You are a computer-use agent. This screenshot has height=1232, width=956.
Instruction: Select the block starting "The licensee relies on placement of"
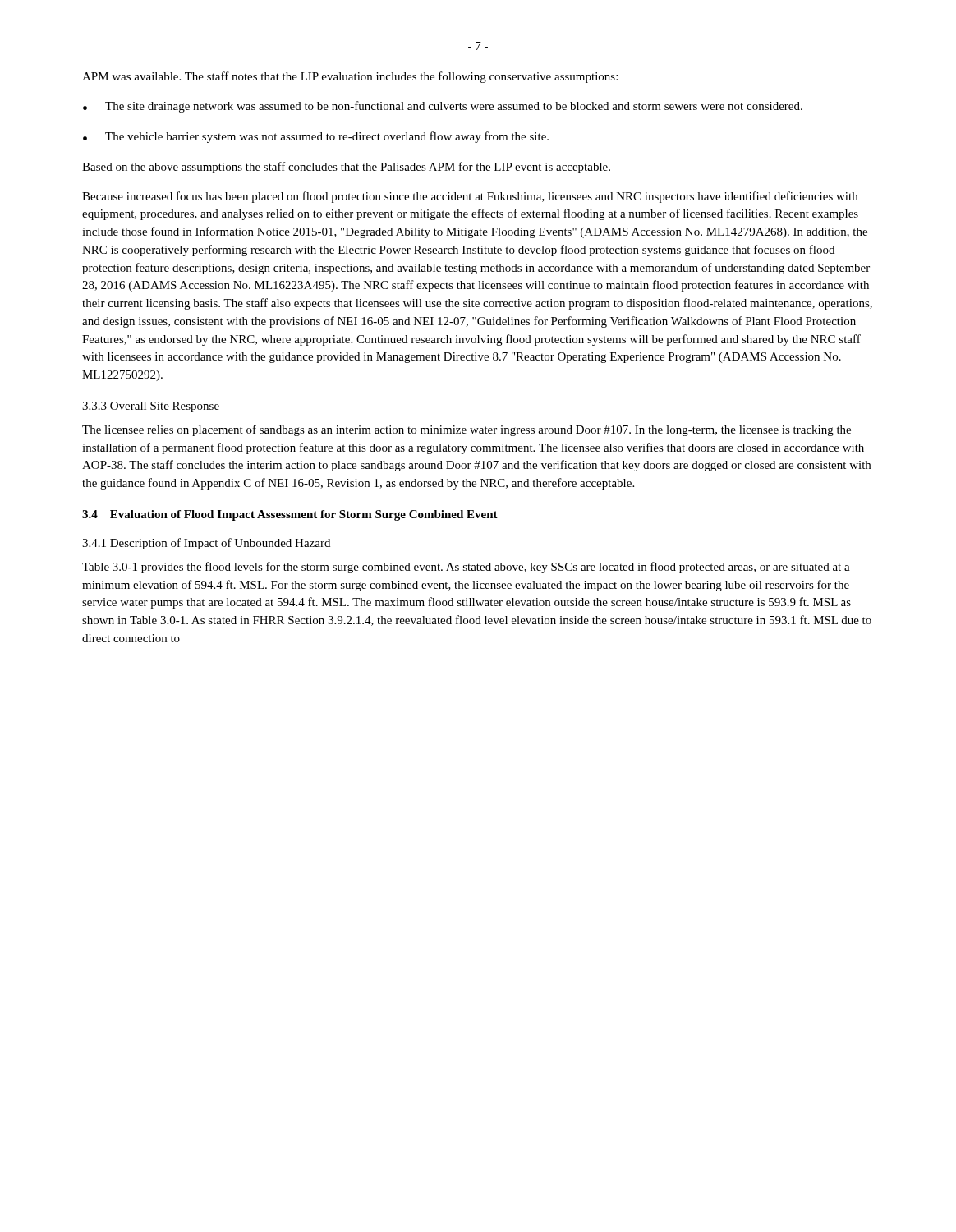(x=477, y=456)
